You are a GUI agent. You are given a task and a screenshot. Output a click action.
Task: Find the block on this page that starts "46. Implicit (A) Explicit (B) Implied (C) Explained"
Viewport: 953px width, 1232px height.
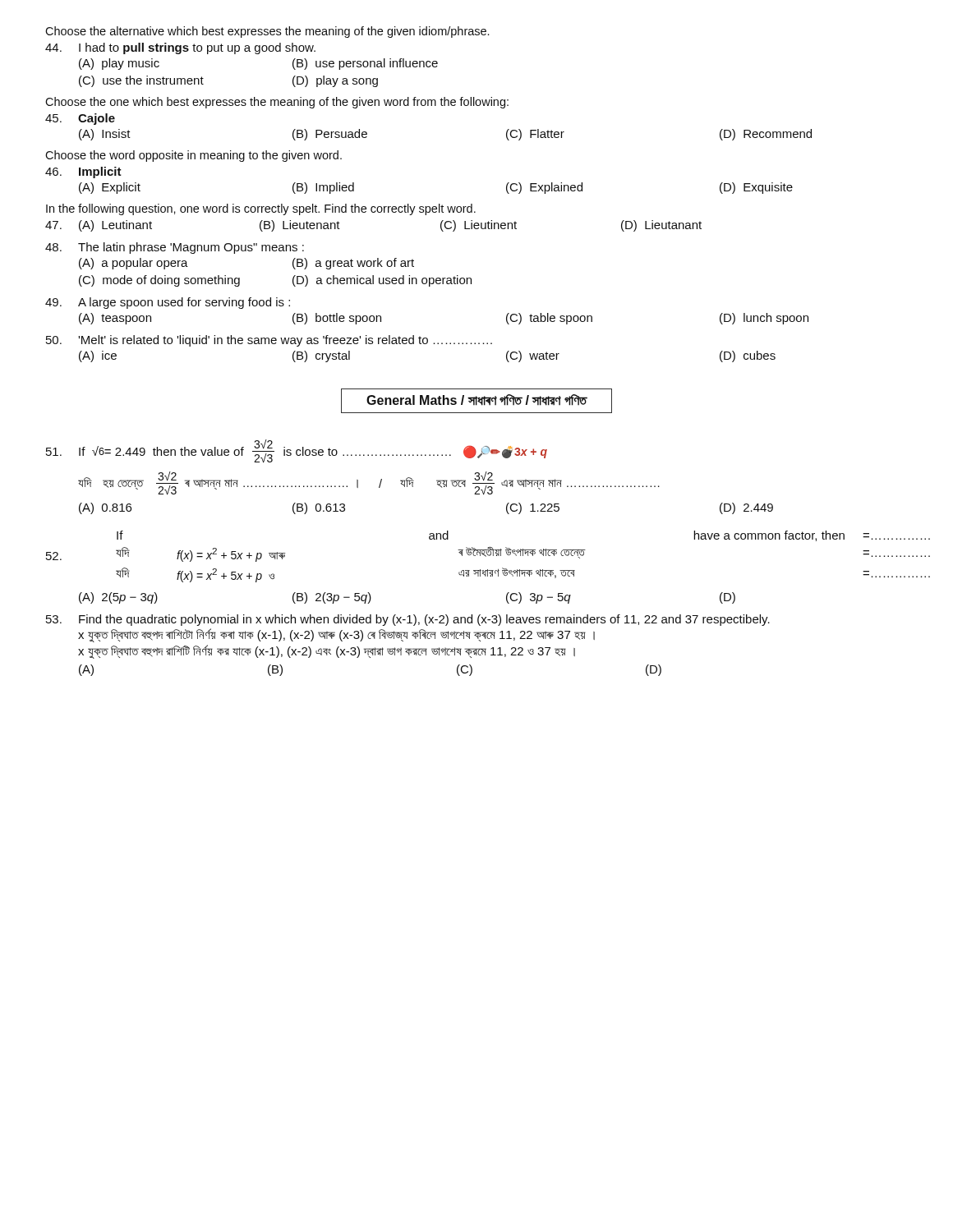[83, 172]
